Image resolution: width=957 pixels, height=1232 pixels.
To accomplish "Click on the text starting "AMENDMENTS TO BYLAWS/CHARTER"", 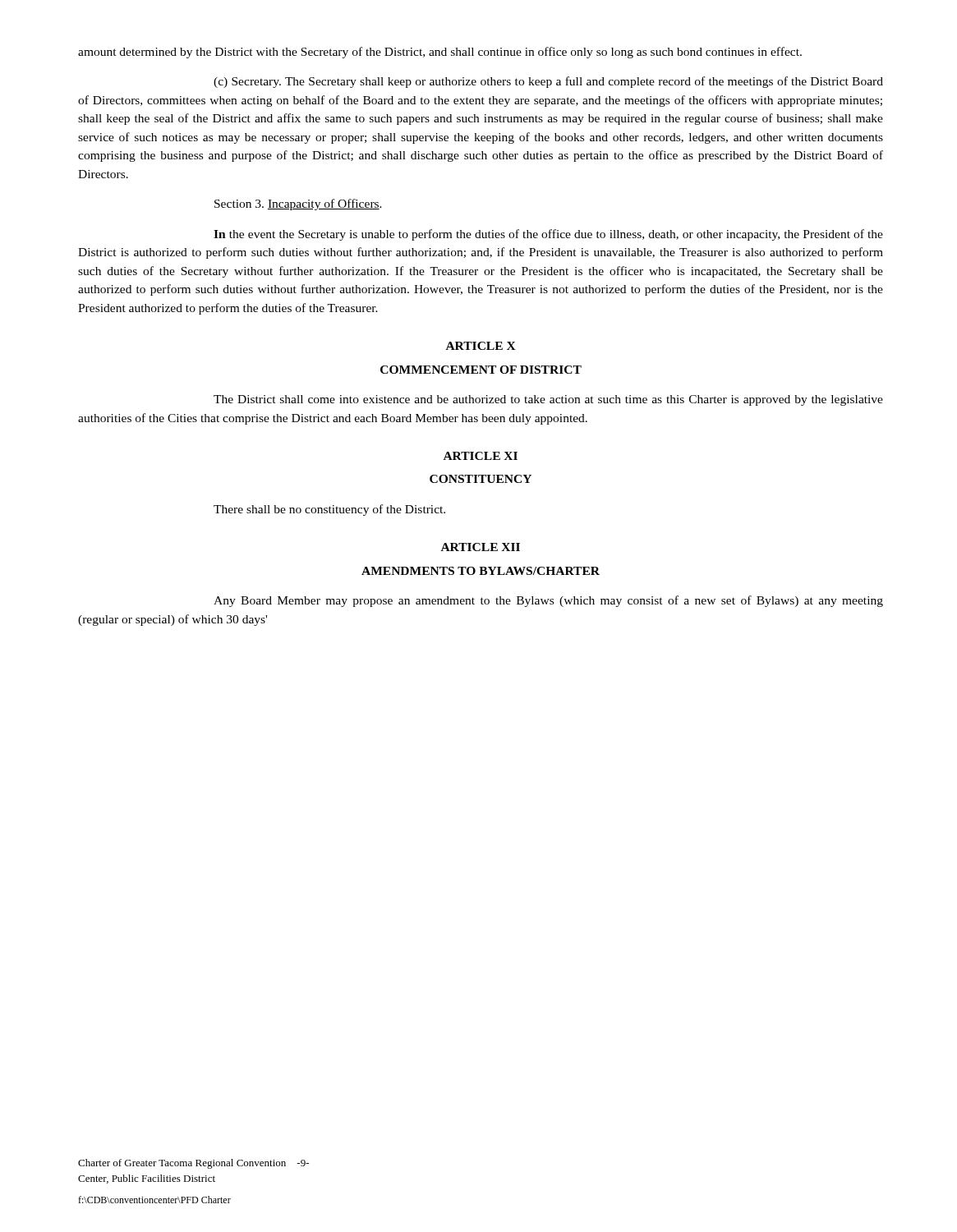I will (x=481, y=570).
